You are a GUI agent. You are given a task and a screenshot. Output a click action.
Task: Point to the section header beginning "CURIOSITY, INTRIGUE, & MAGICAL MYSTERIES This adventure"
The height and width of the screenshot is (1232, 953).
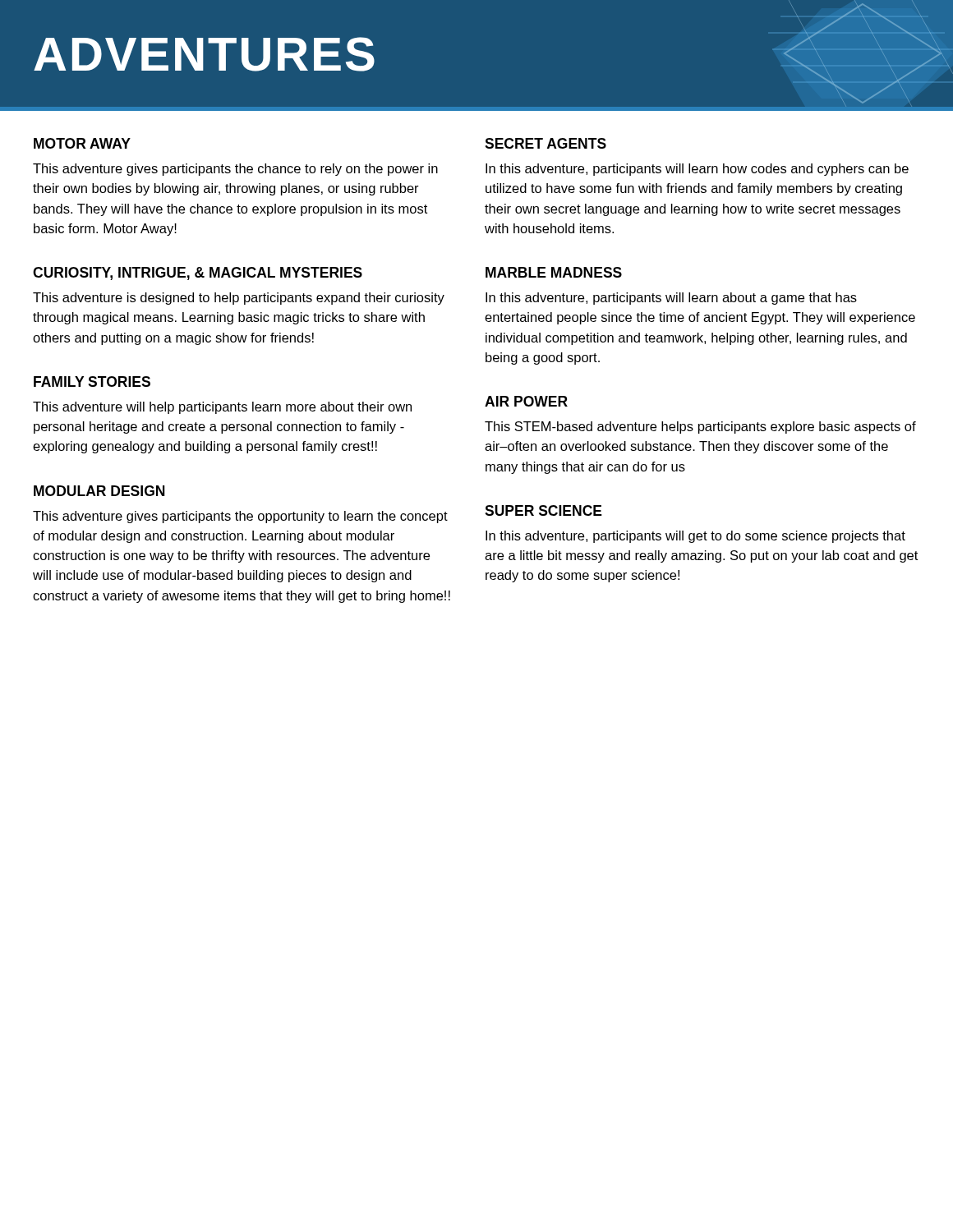242,306
